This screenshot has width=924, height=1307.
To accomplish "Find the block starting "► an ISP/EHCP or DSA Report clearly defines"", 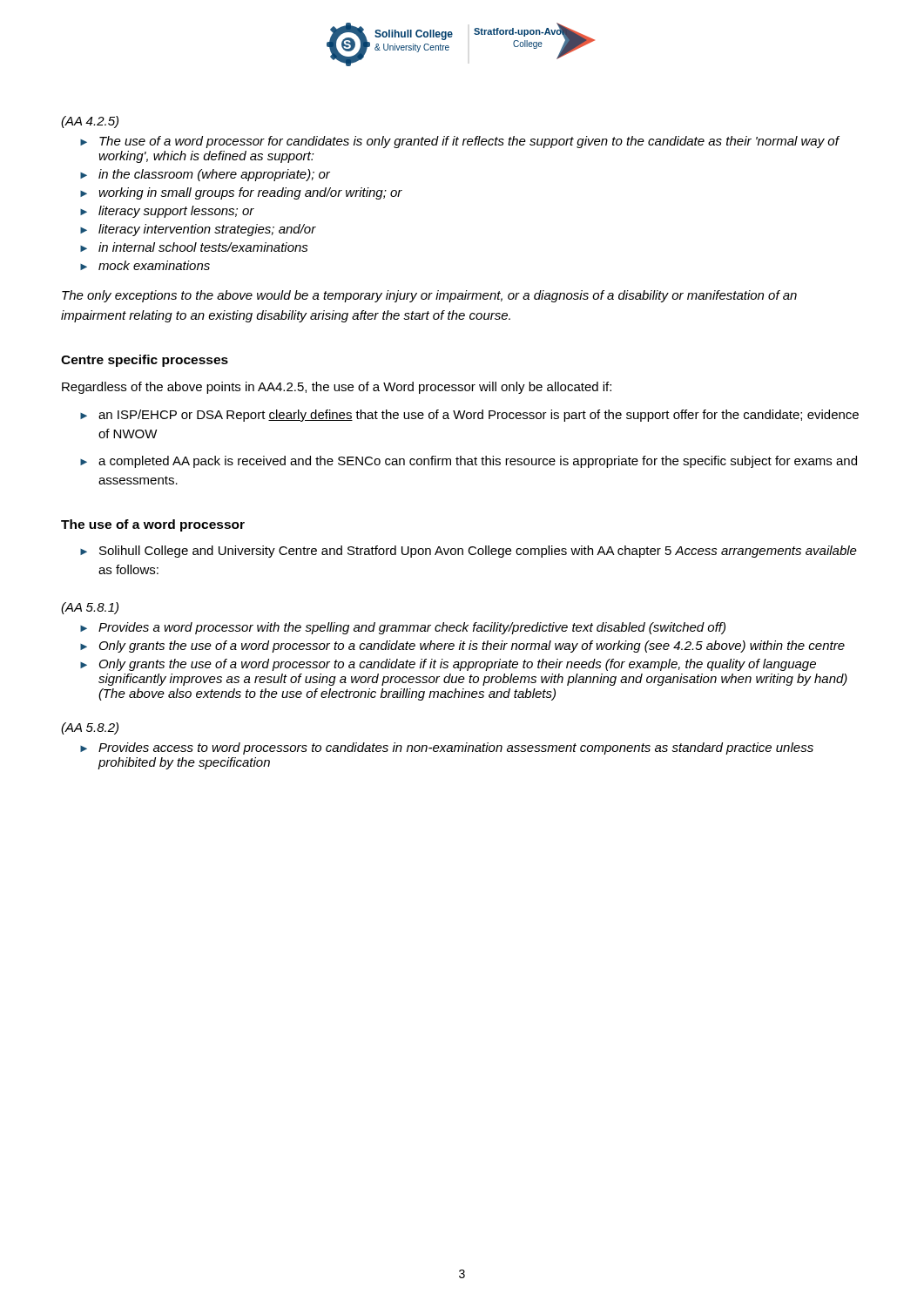I will [471, 425].
